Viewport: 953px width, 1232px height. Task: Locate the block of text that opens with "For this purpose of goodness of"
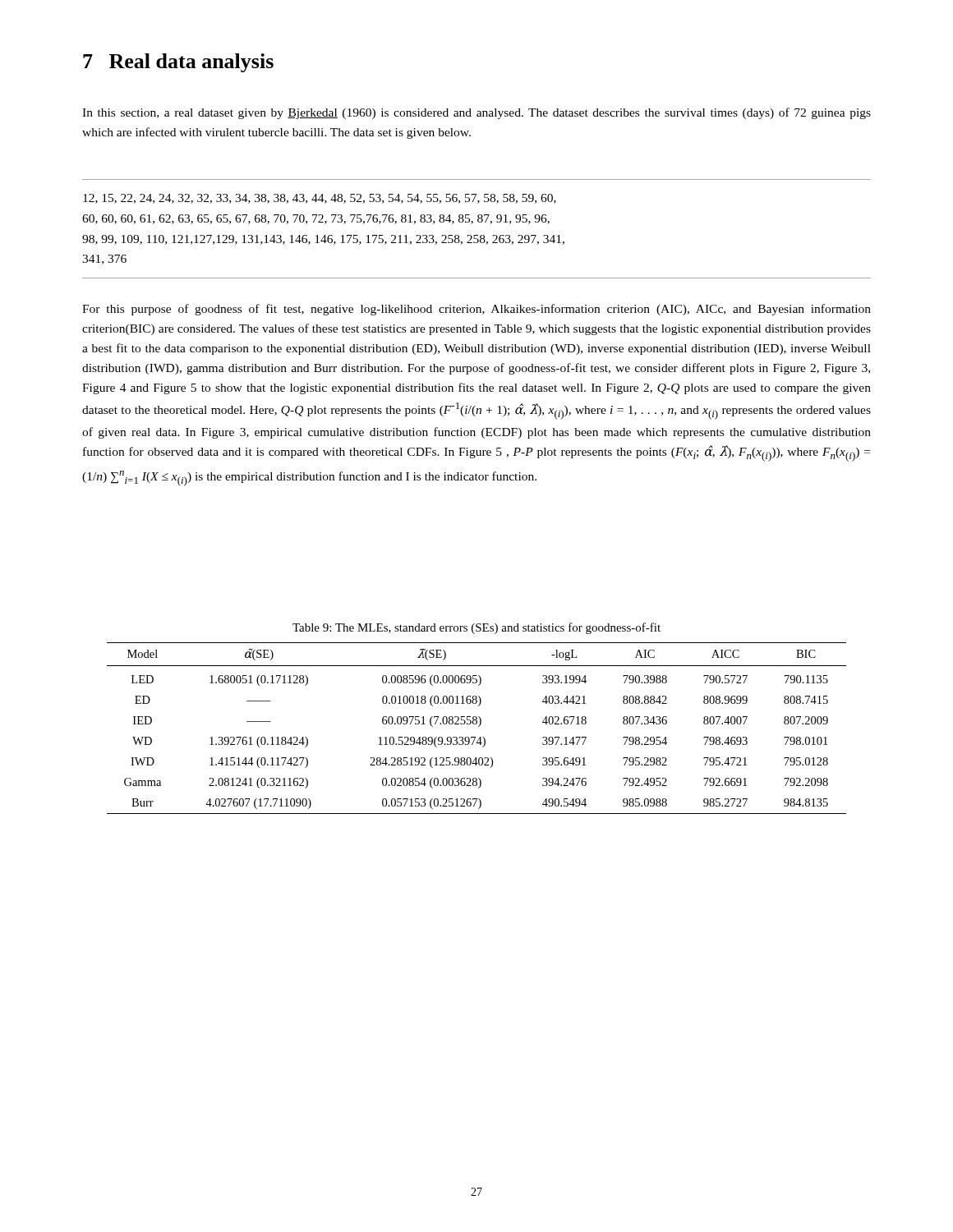(x=476, y=394)
